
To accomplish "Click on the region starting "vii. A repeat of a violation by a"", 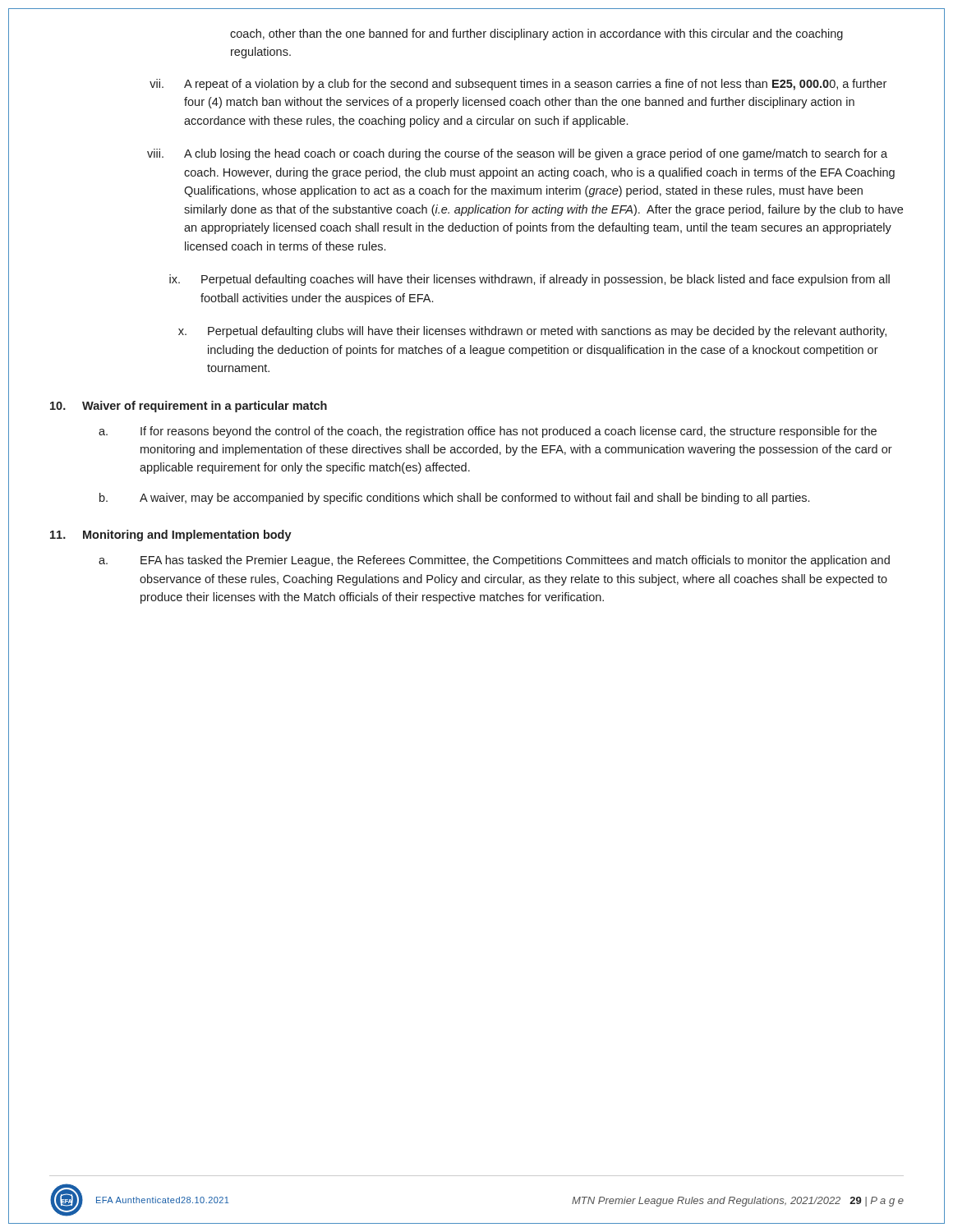I will 476,102.
